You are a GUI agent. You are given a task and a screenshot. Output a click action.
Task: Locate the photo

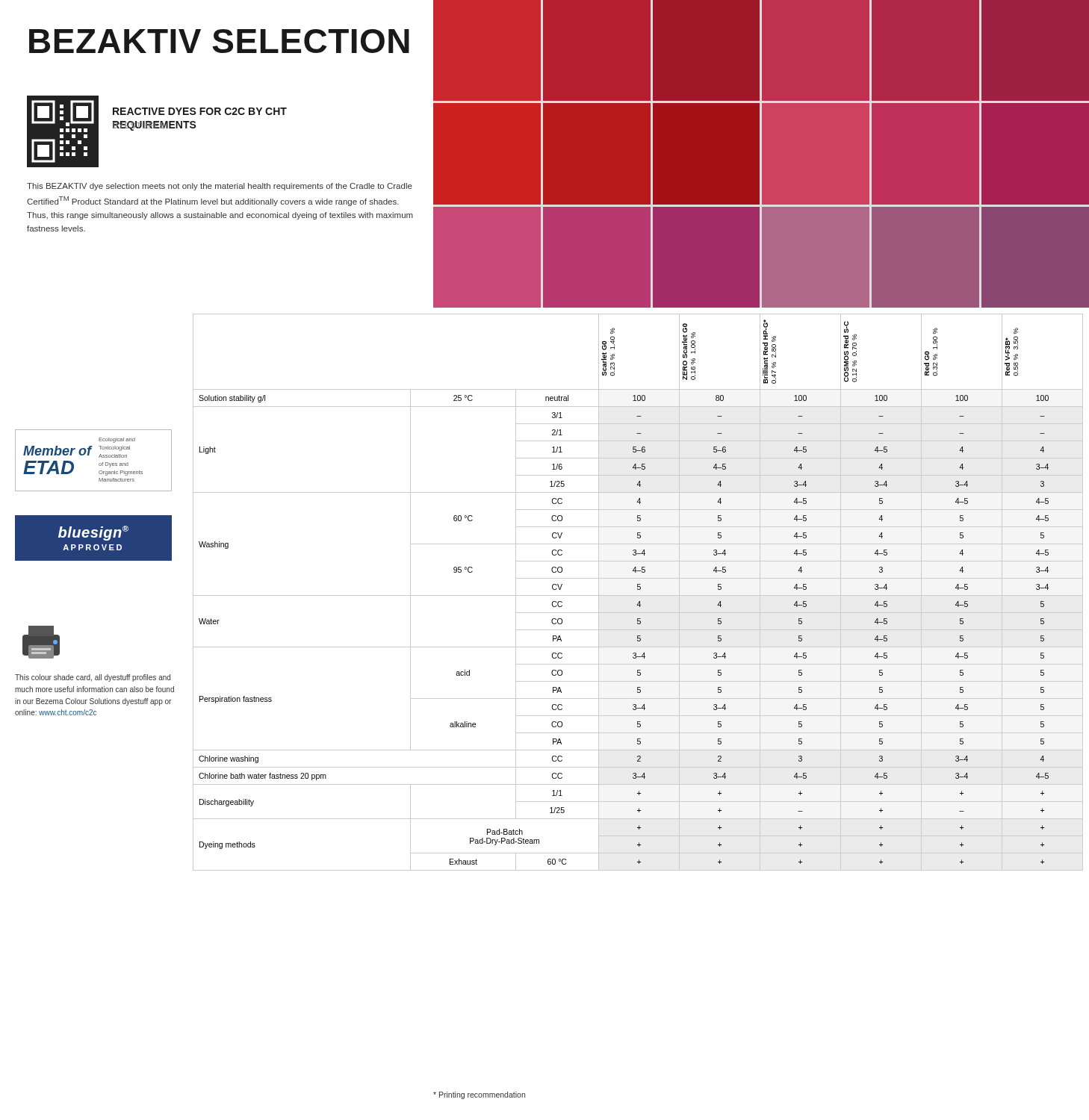(x=761, y=154)
